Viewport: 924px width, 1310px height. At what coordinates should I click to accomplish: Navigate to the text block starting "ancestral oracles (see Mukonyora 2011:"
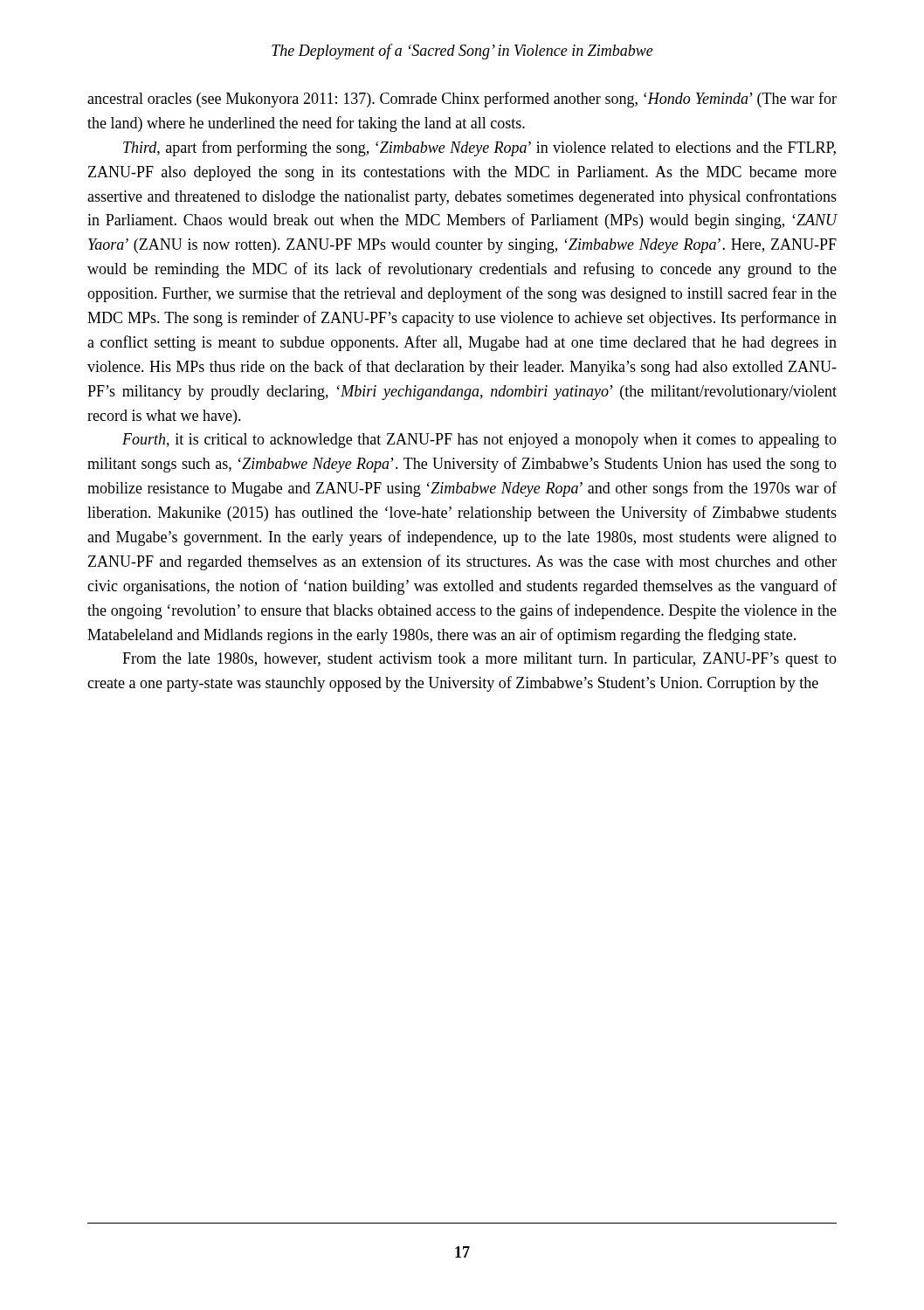[x=462, y=112]
